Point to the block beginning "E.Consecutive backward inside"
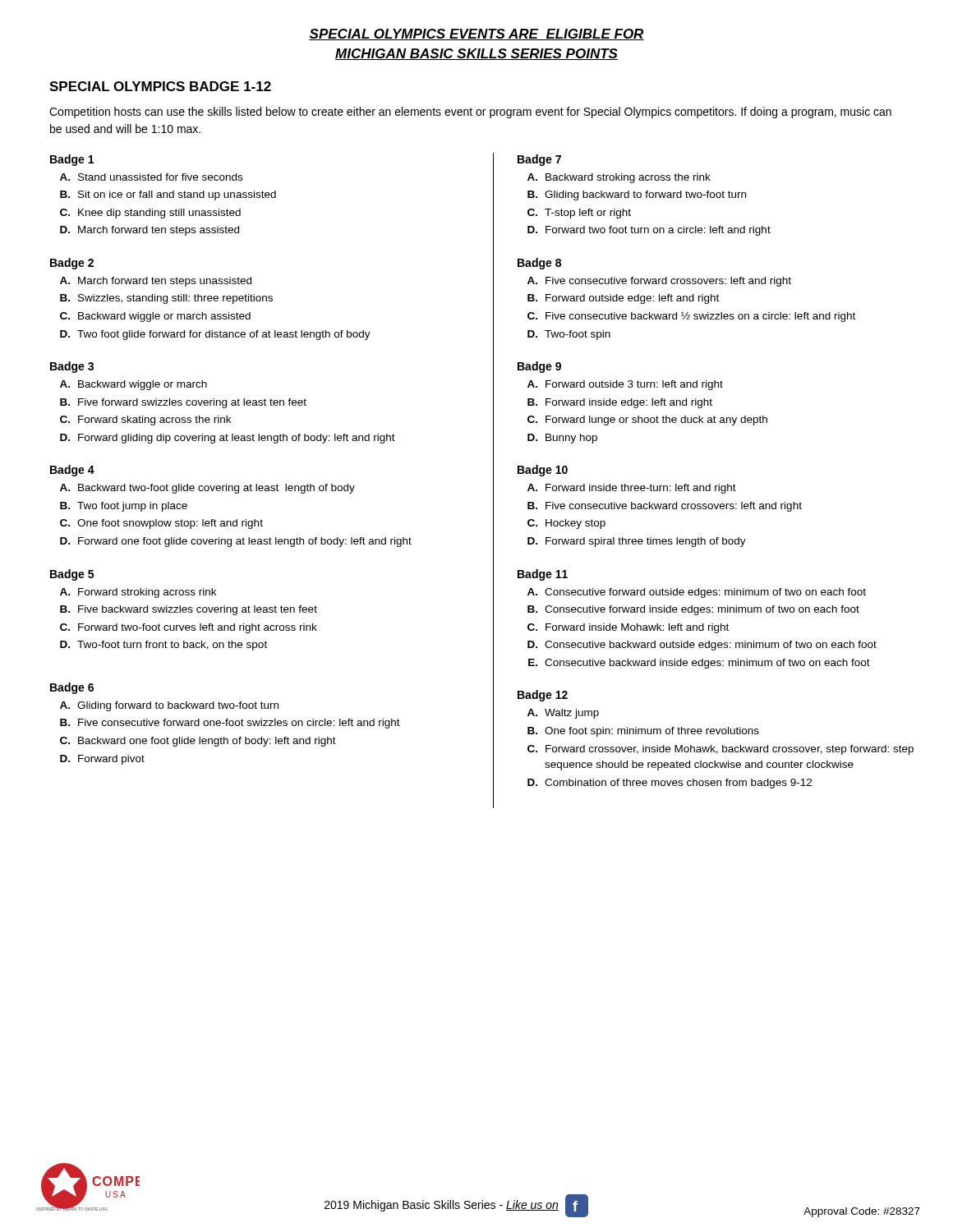 (x=735, y=663)
